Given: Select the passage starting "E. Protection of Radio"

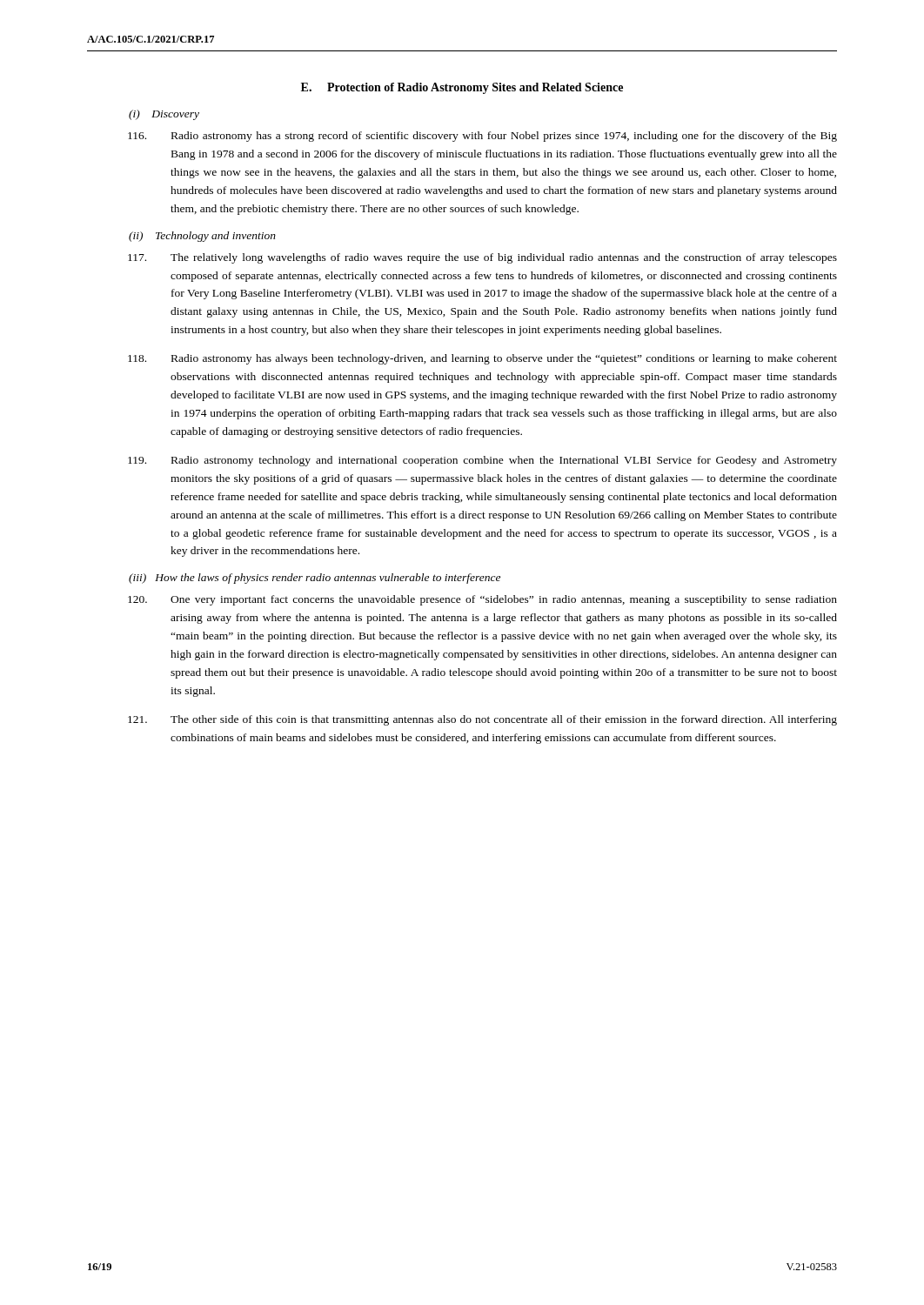Looking at the screenshot, I should (x=462, y=87).
